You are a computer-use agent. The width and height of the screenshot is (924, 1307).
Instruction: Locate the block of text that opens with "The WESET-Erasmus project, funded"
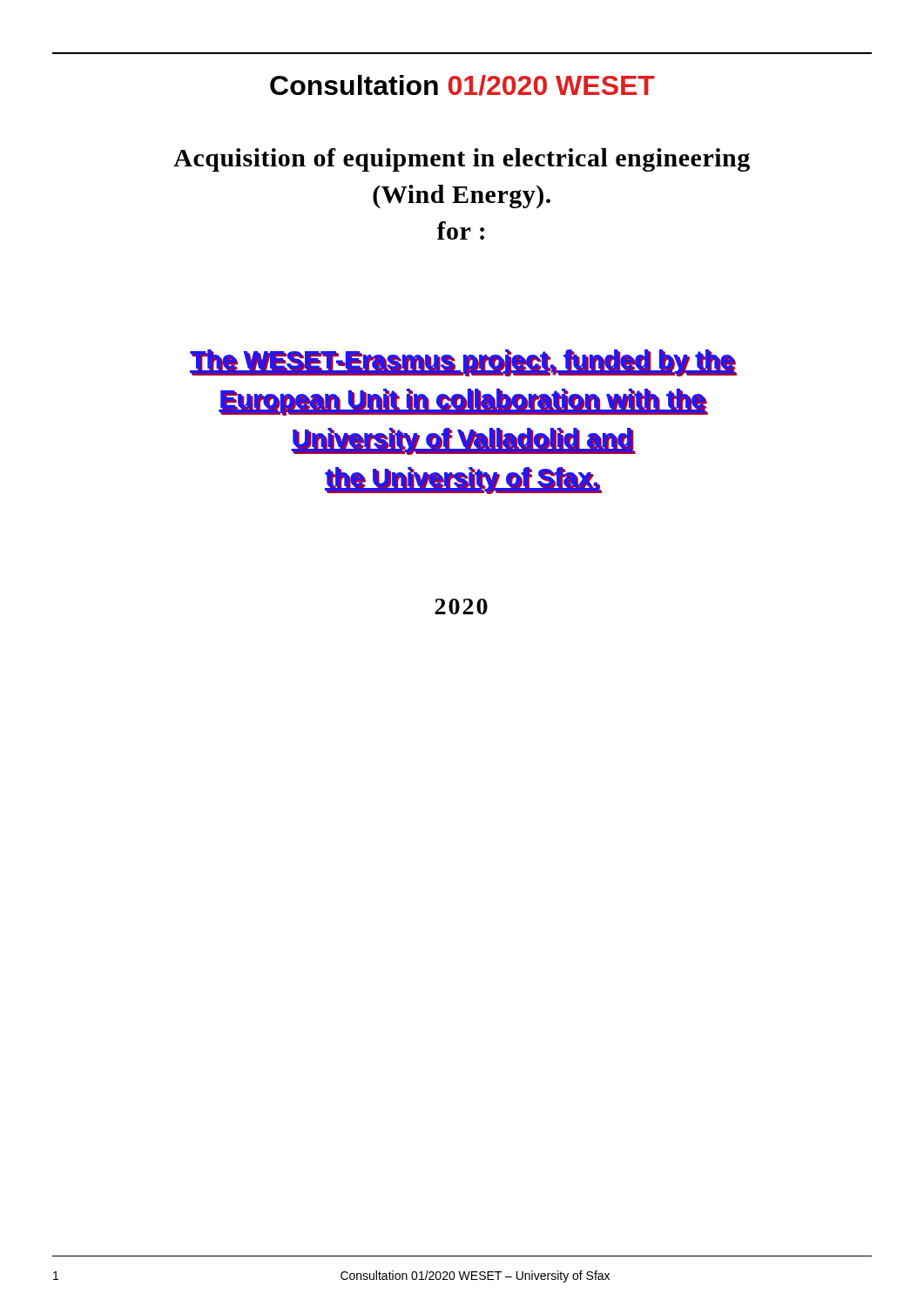[462, 418]
